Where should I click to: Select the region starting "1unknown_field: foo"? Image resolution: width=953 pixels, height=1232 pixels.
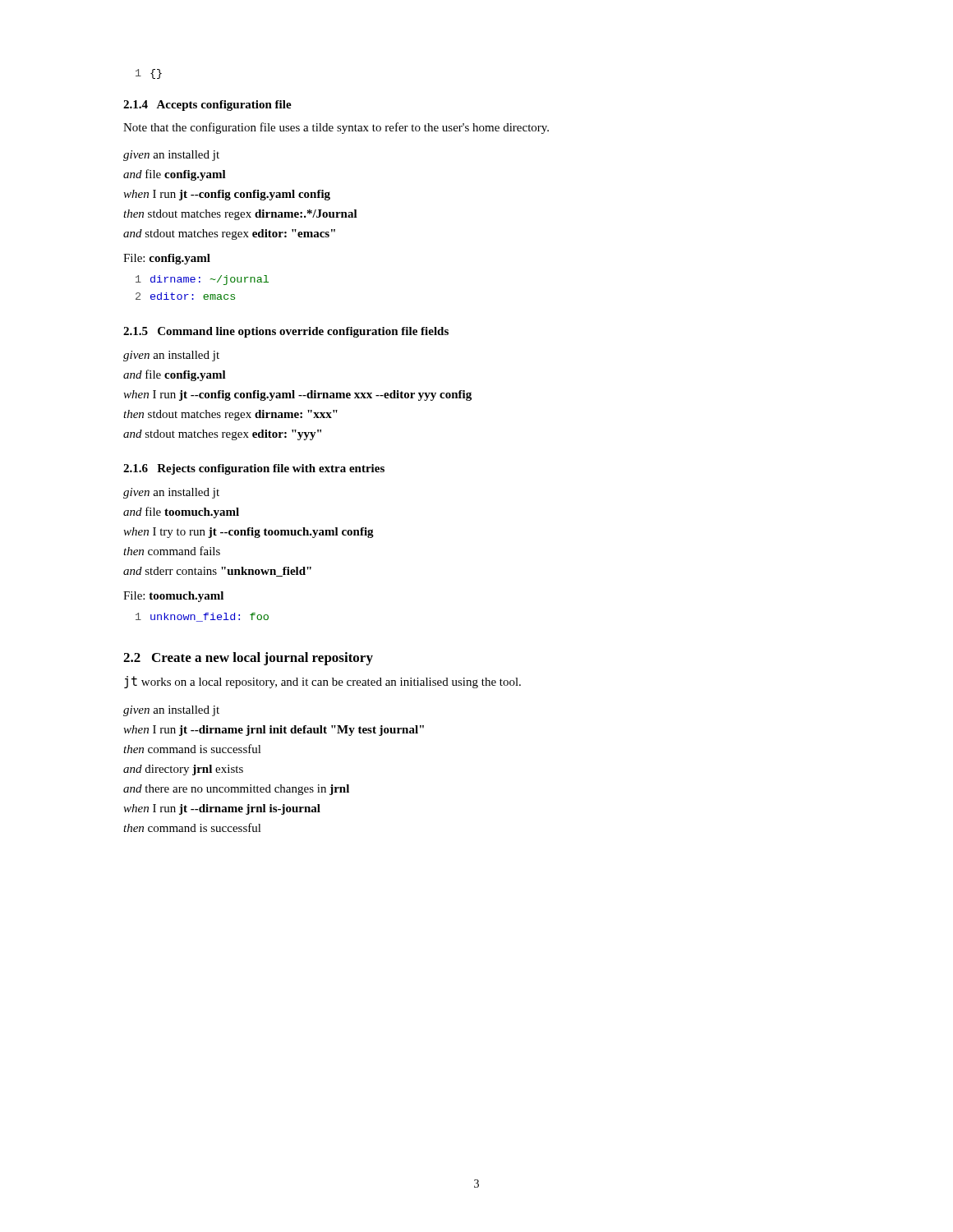click(196, 618)
